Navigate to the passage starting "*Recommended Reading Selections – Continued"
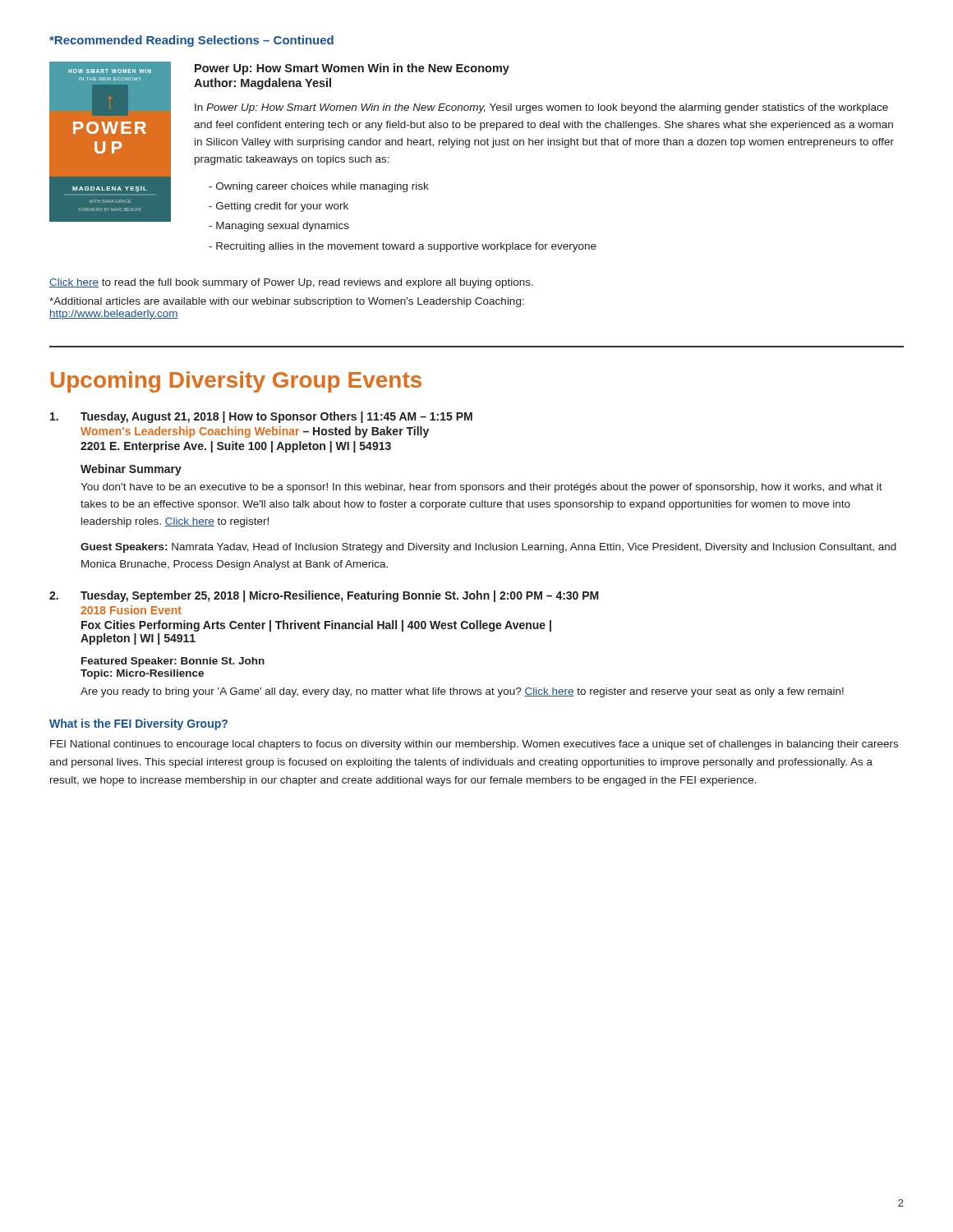 click(192, 40)
